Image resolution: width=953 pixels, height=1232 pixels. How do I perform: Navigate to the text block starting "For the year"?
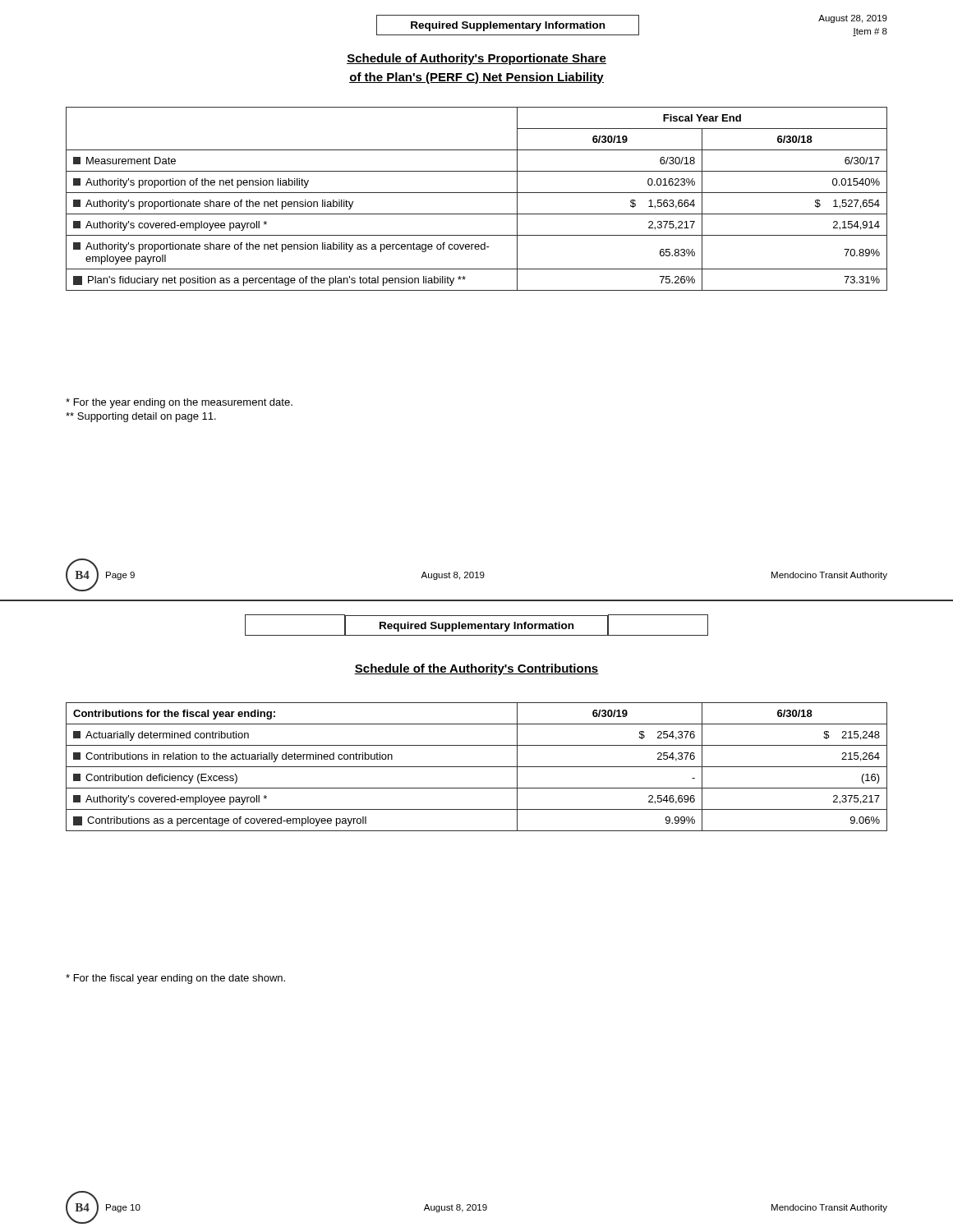pyautogui.click(x=179, y=403)
